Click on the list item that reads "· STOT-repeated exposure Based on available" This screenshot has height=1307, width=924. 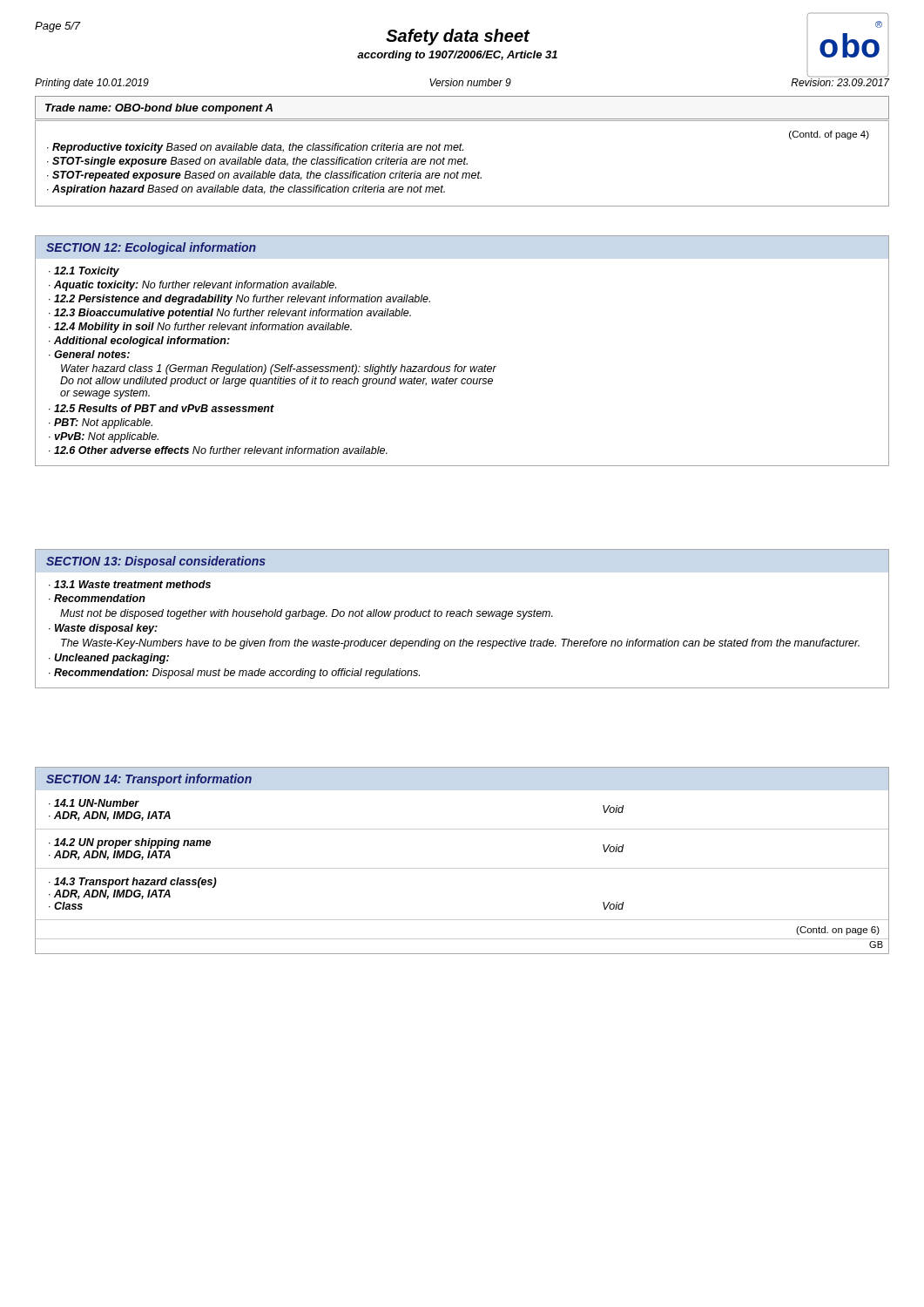coord(264,175)
